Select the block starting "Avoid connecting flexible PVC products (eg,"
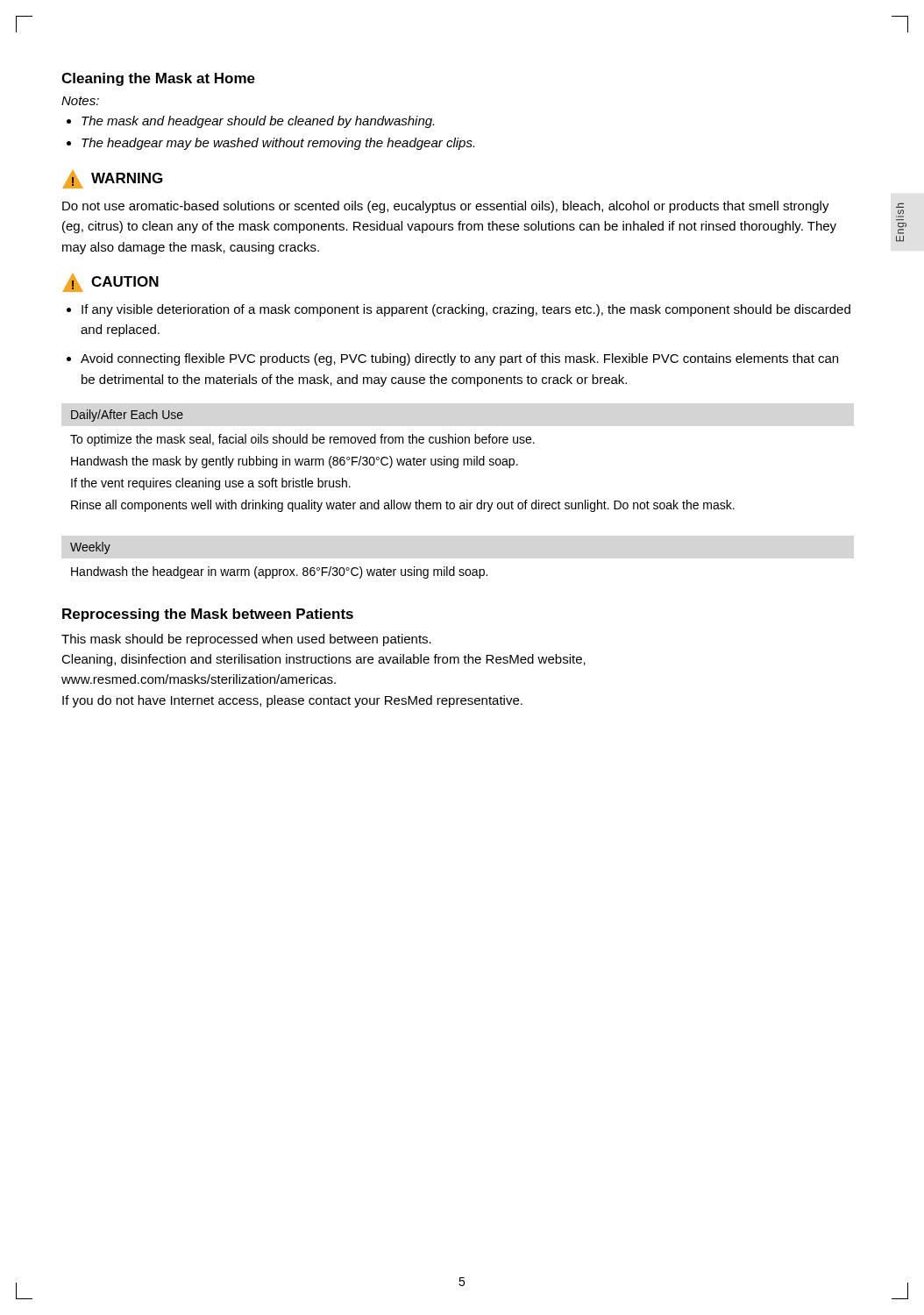This screenshot has height=1315, width=924. click(460, 369)
